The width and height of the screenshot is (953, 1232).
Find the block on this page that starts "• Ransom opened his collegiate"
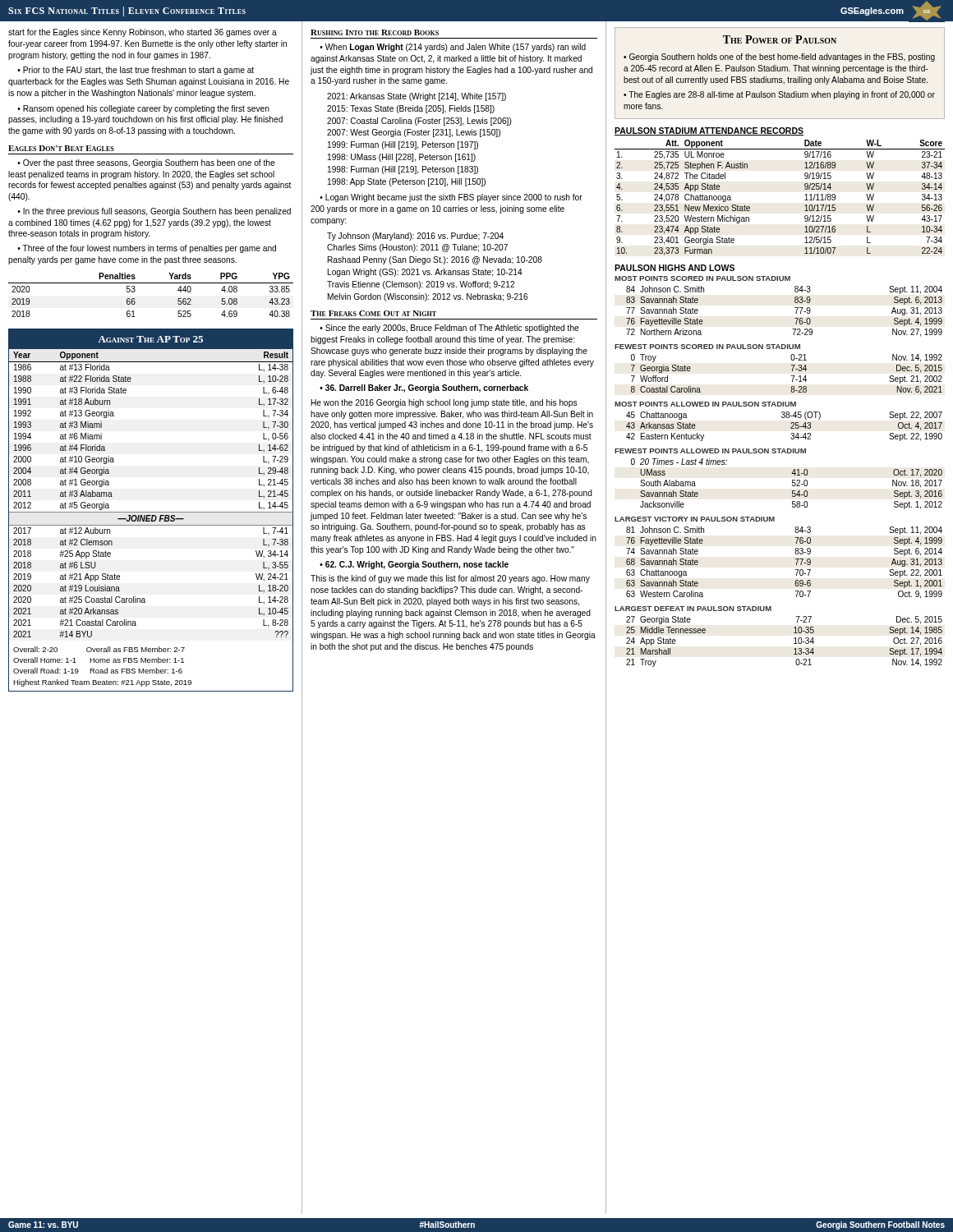pyautogui.click(x=146, y=120)
